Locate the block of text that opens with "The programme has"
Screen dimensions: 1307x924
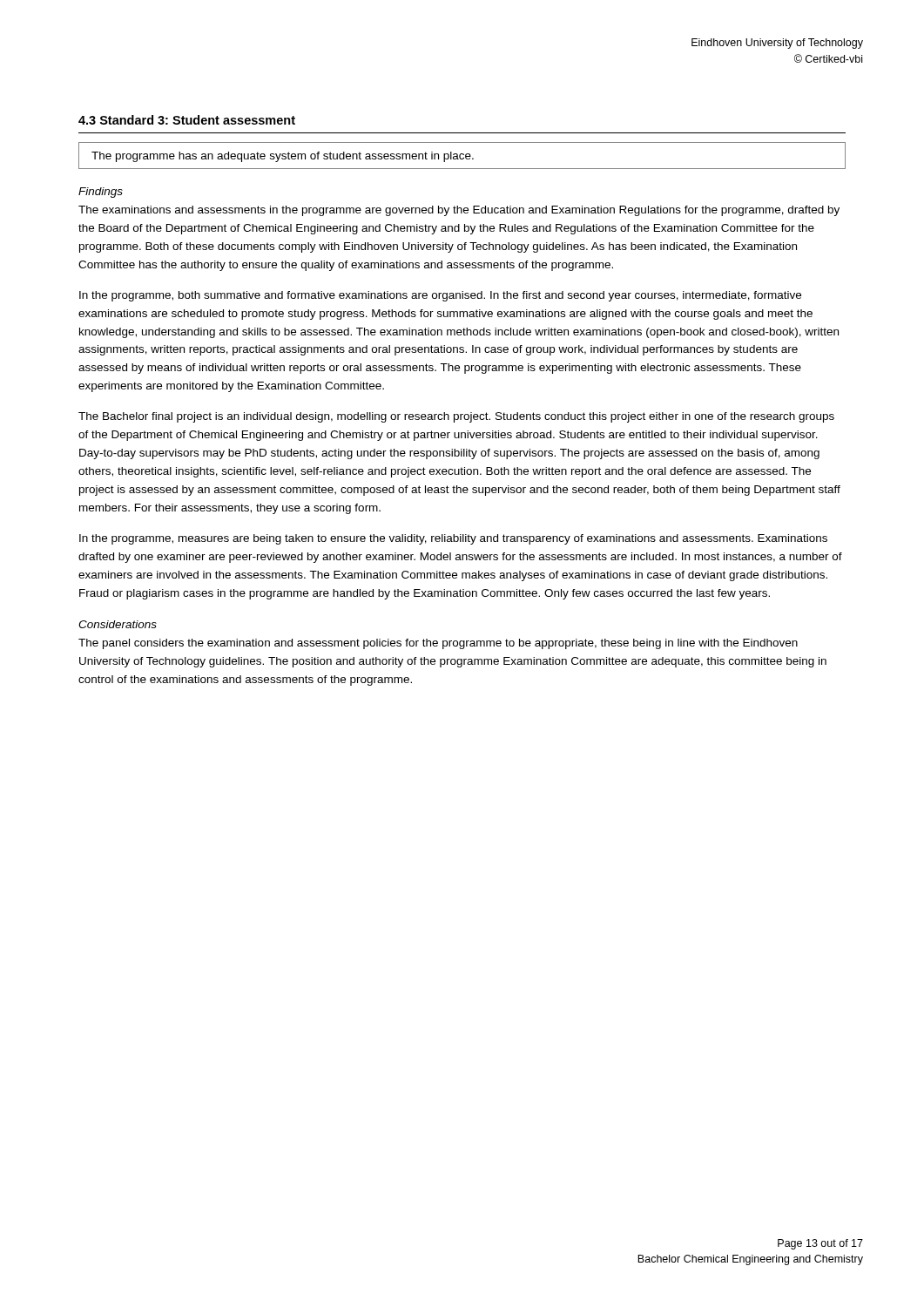283,156
